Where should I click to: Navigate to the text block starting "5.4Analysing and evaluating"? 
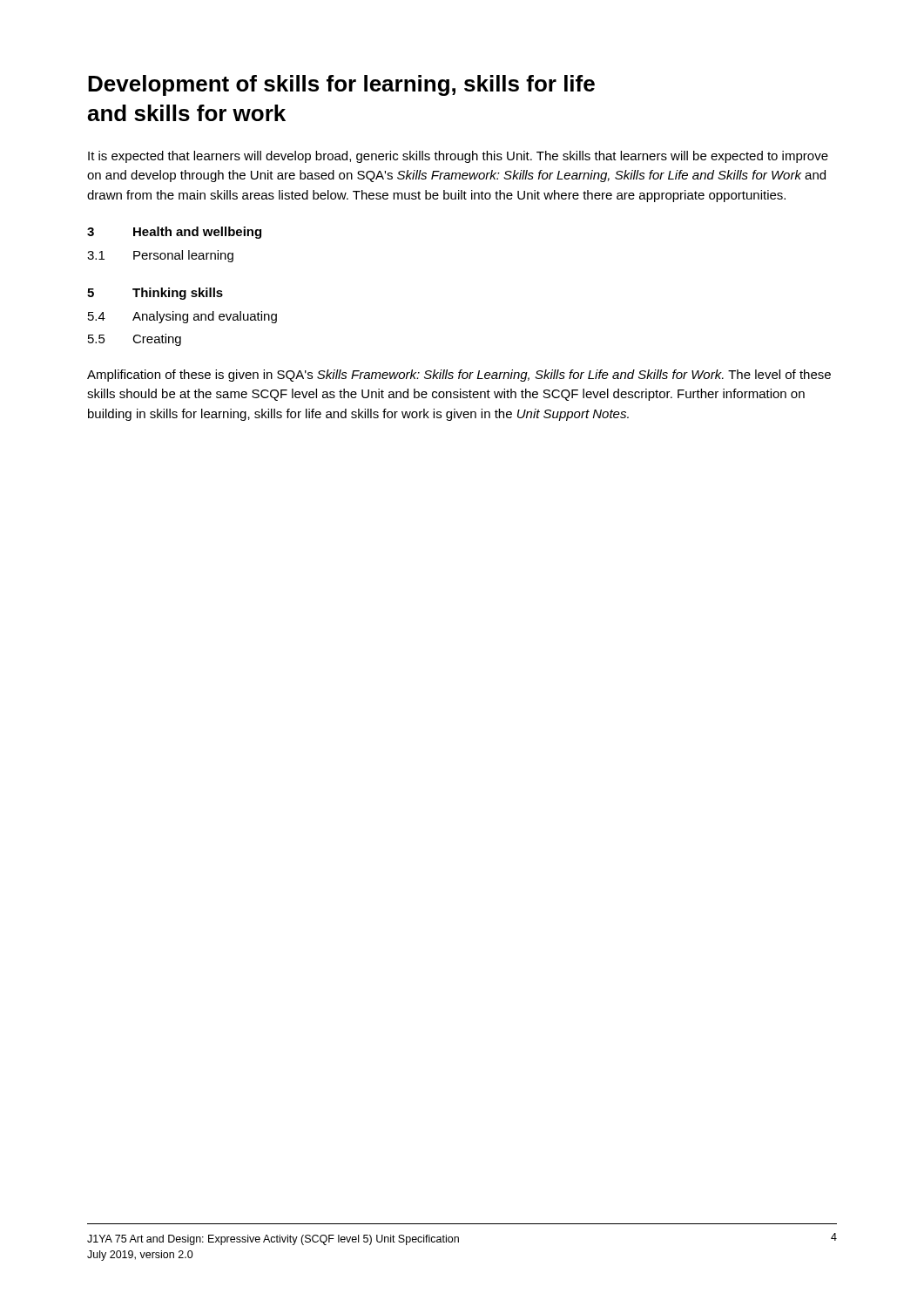182,316
